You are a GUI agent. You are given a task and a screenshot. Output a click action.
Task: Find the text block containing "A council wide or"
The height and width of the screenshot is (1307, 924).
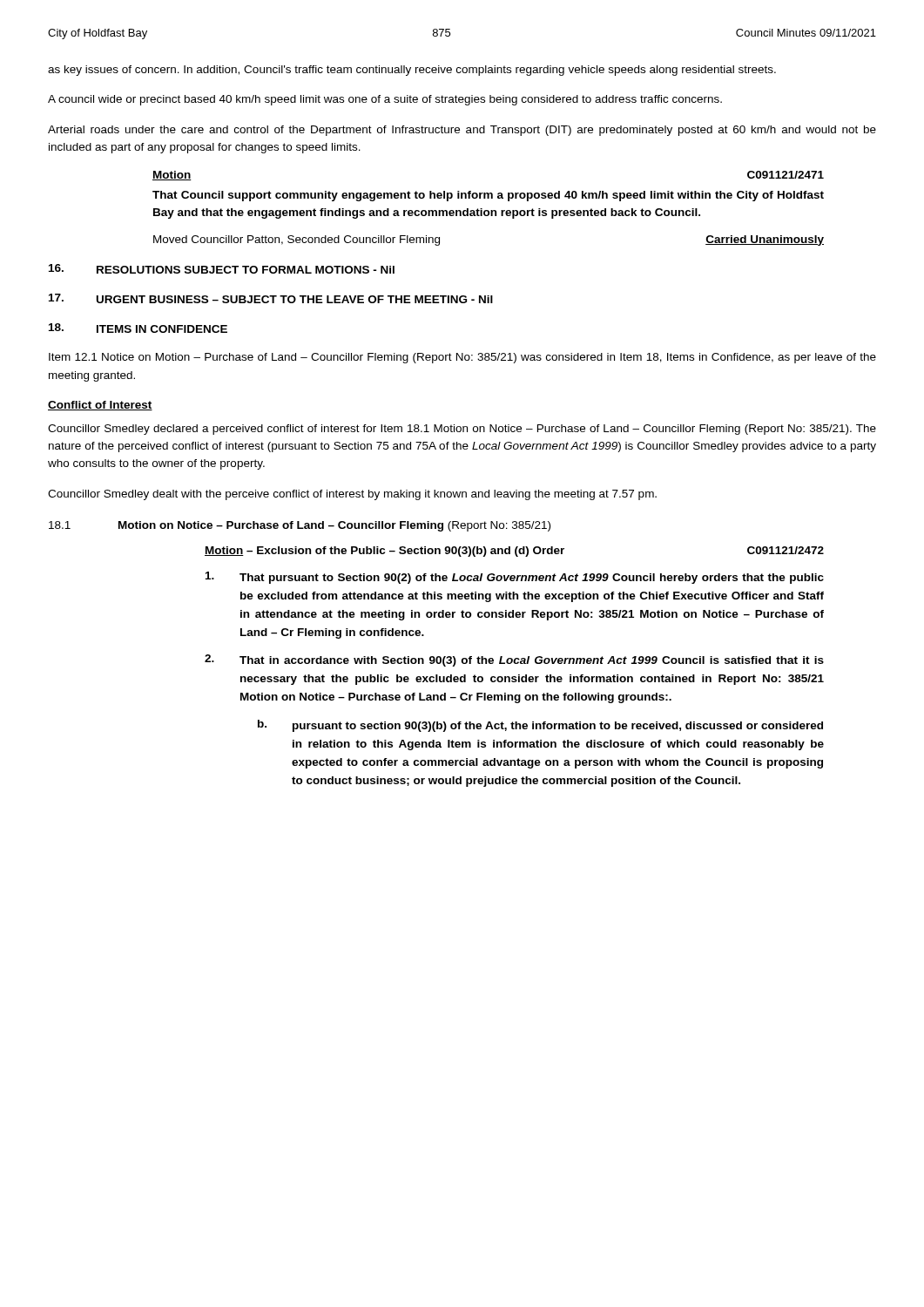385,99
